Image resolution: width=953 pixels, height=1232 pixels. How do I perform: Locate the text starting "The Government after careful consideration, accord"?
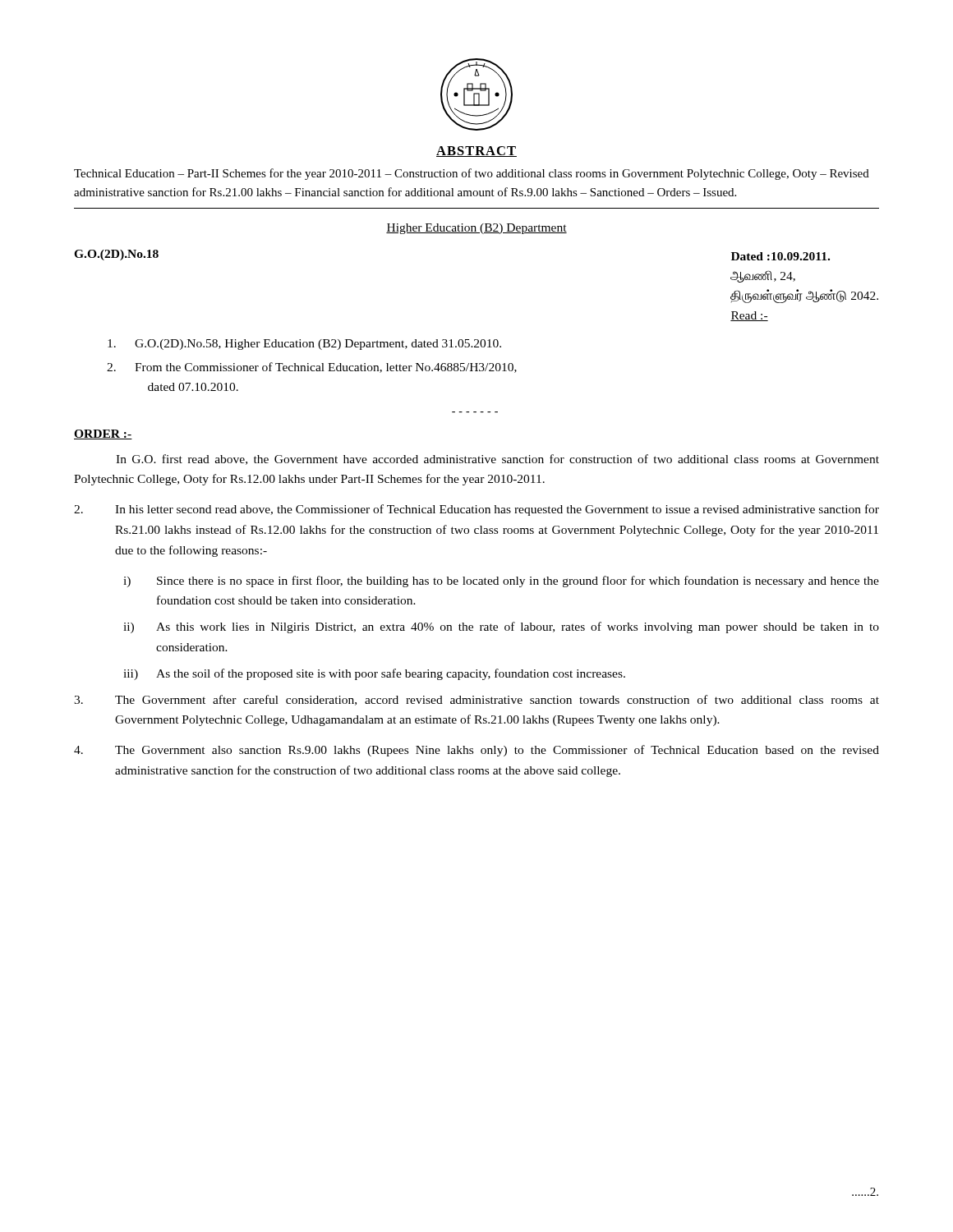click(476, 710)
